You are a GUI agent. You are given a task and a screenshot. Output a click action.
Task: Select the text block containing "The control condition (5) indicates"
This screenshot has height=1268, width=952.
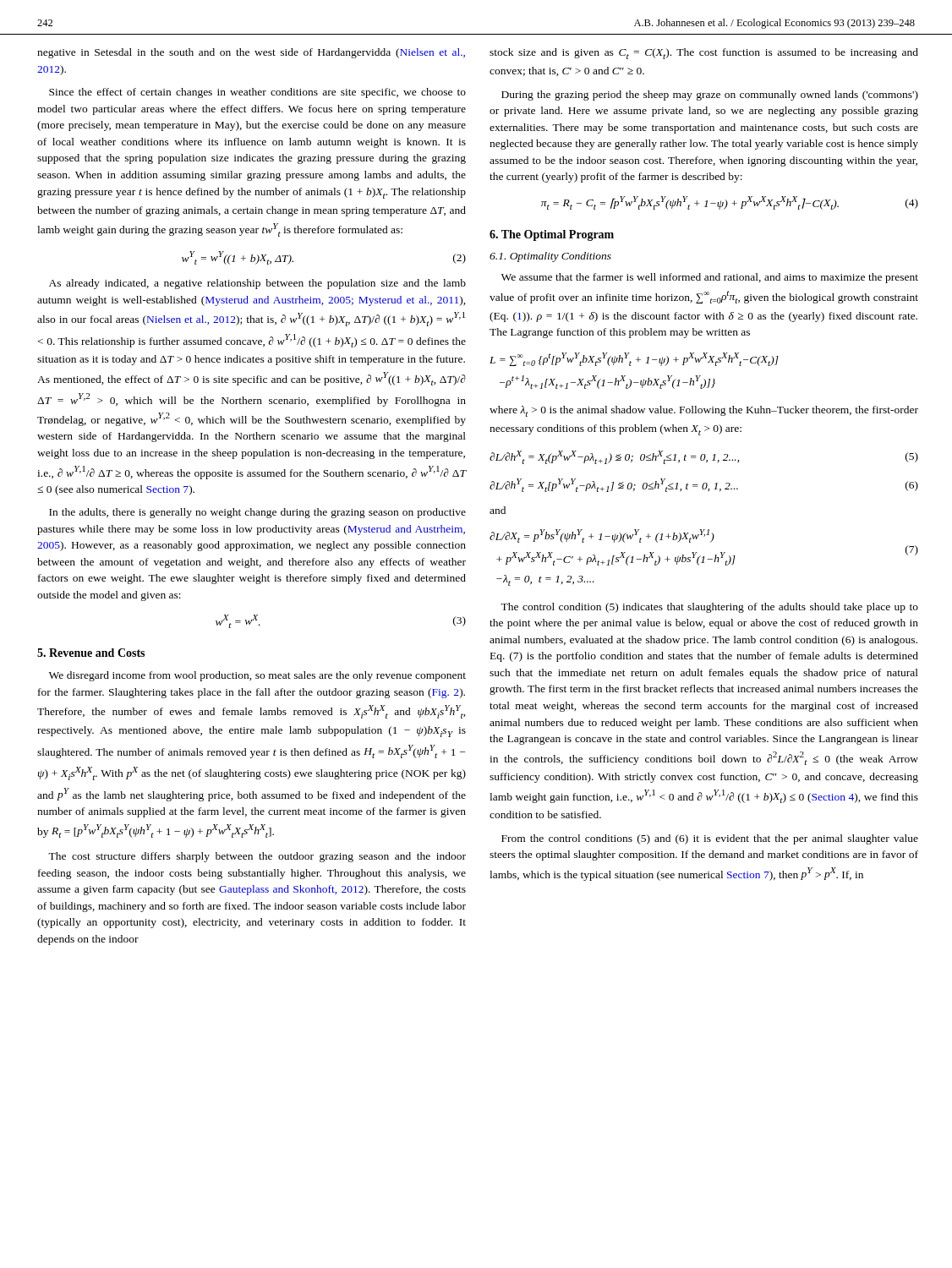(x=704, y=740)
